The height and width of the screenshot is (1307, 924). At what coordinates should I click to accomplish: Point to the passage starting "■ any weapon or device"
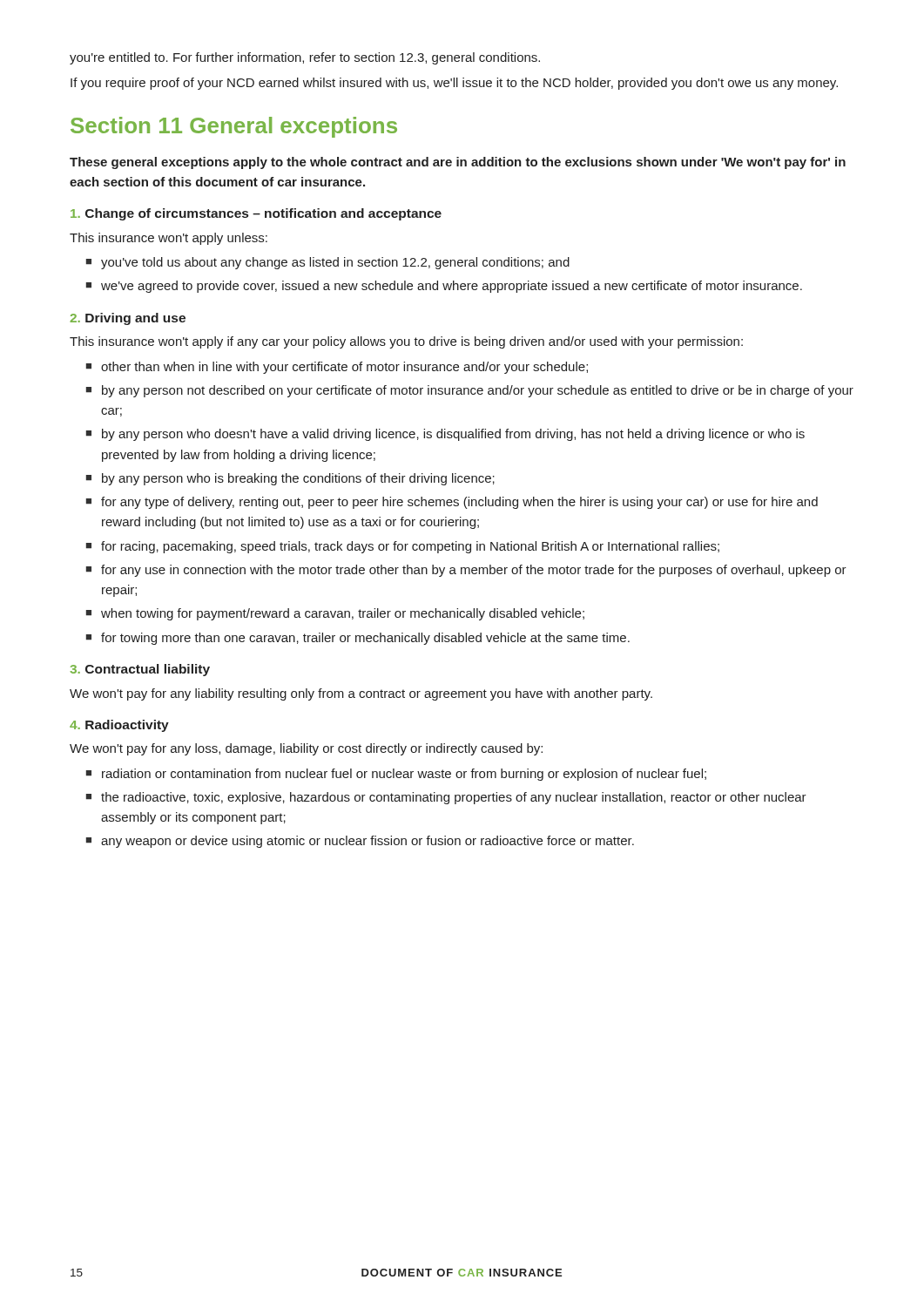click(x=470, y=841)
